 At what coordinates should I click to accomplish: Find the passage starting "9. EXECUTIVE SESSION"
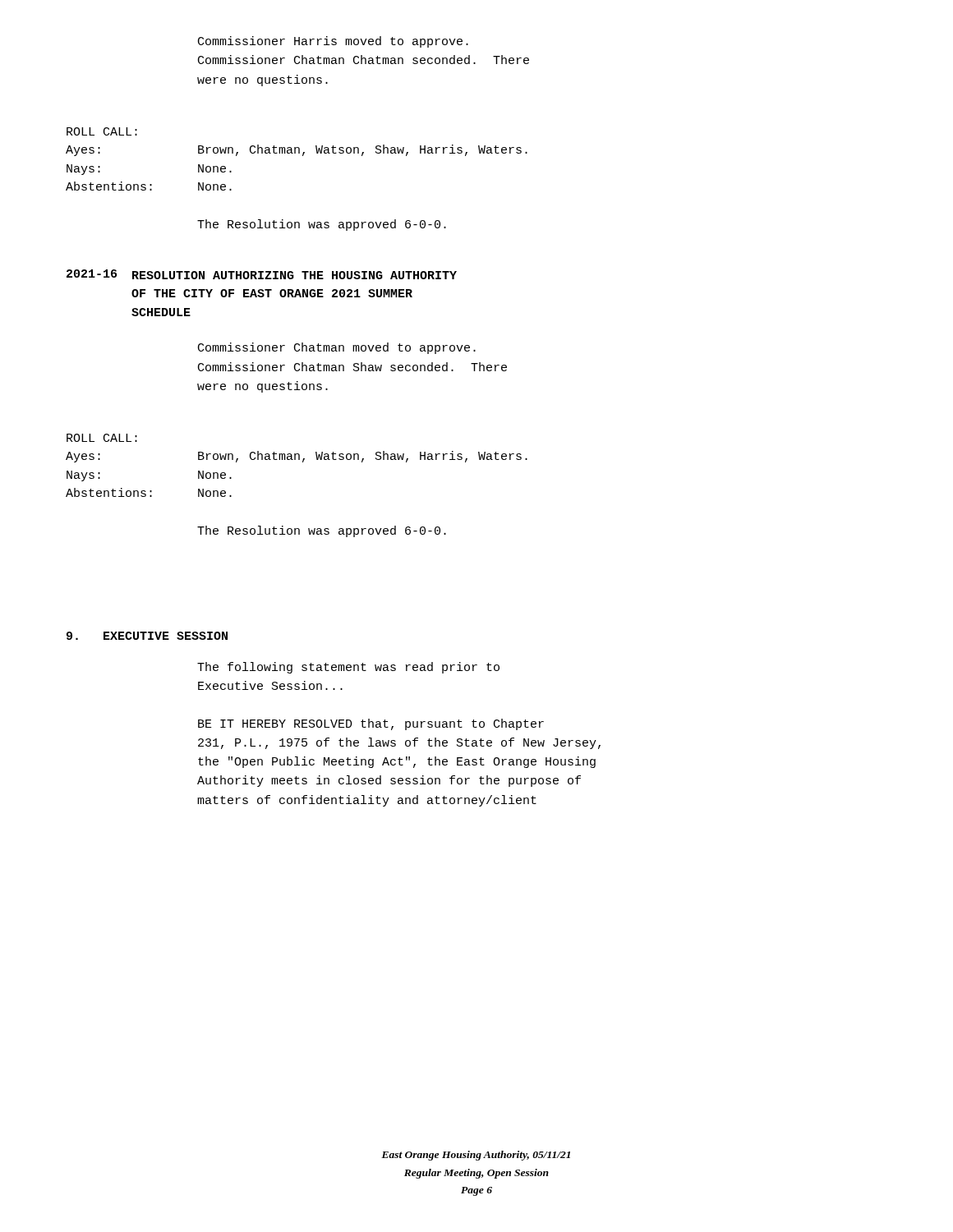(x=147, y=637)
